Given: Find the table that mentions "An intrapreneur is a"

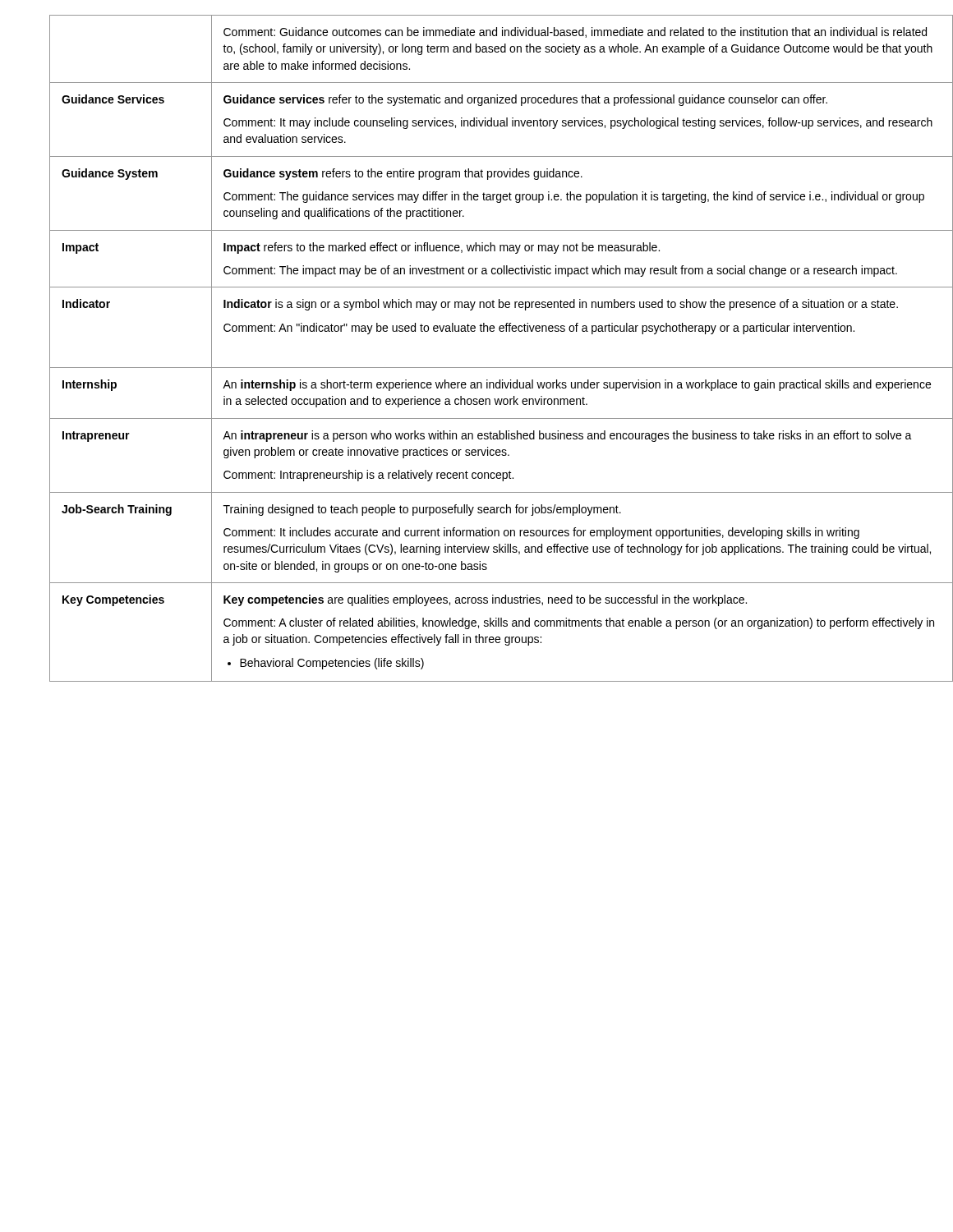Looking at the screenshot, I should 476,348.
